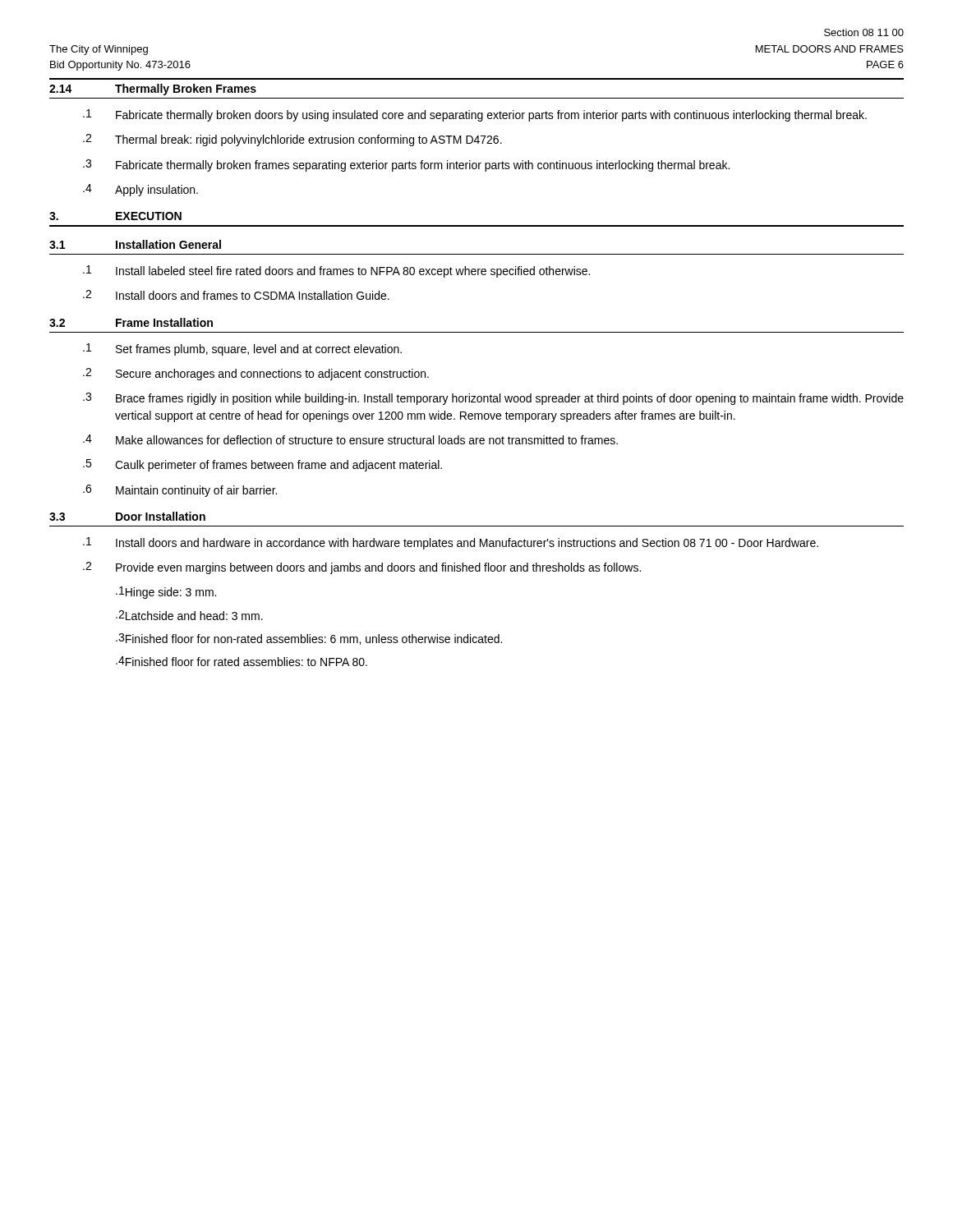Find ".2 Latchside and head: 3 mm." on this page
The width and height of the screenshot is (953, 1232).
pyautogui.click(x=189, y=615)
